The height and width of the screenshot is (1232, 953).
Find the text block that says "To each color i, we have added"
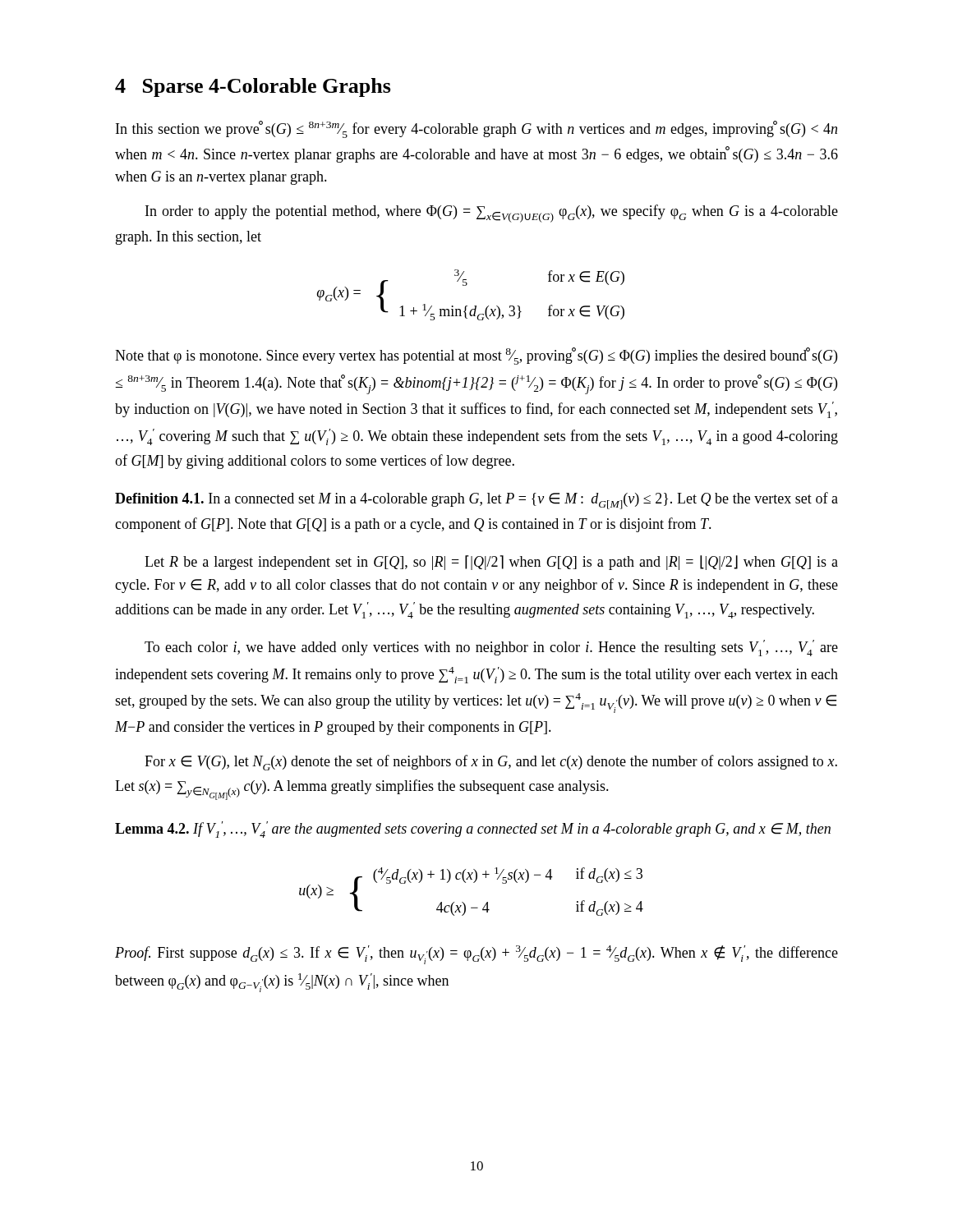pyautogui.click(x=476, y=687)
